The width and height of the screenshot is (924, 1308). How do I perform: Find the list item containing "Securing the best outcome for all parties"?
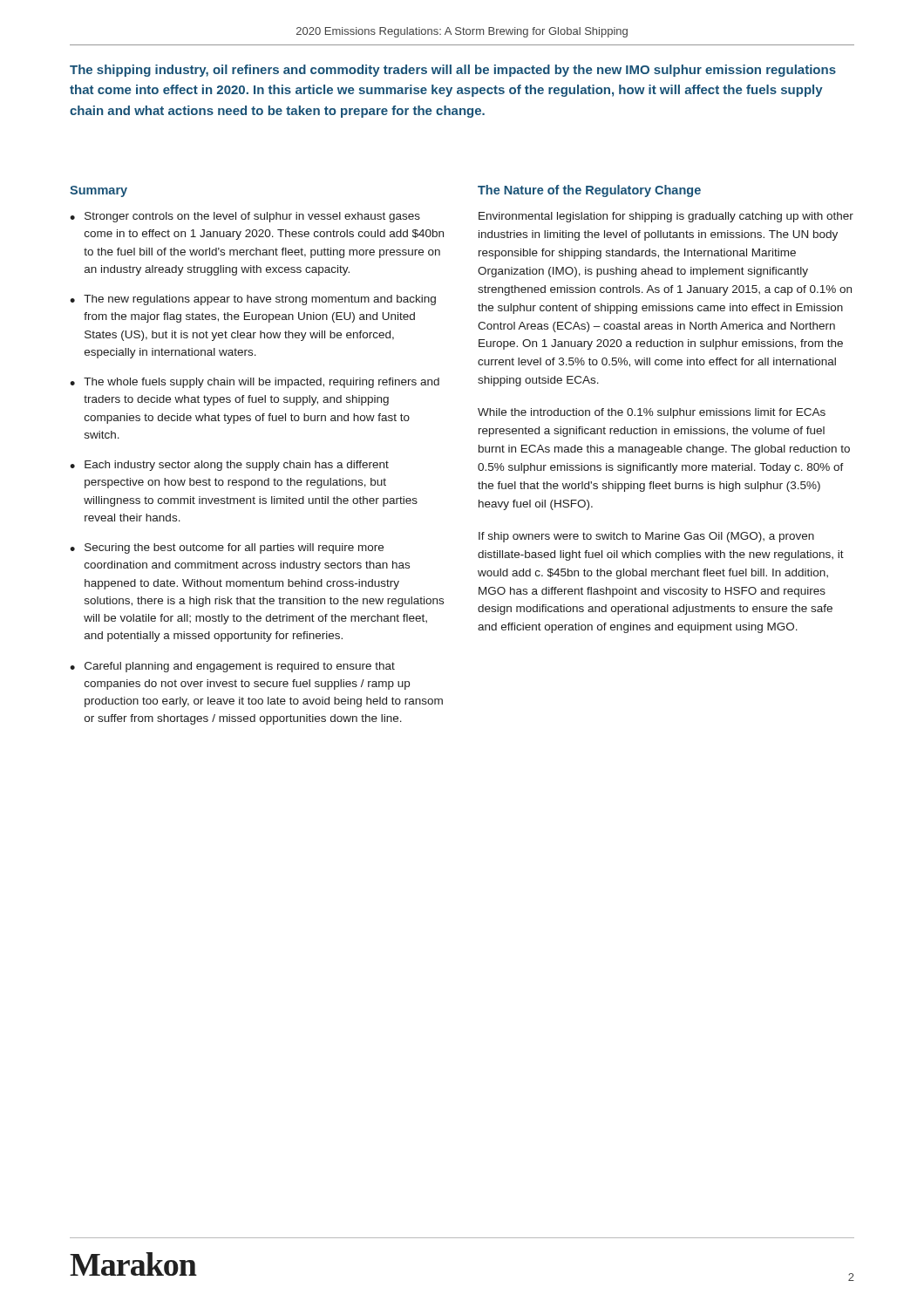(x=265, y=592)
